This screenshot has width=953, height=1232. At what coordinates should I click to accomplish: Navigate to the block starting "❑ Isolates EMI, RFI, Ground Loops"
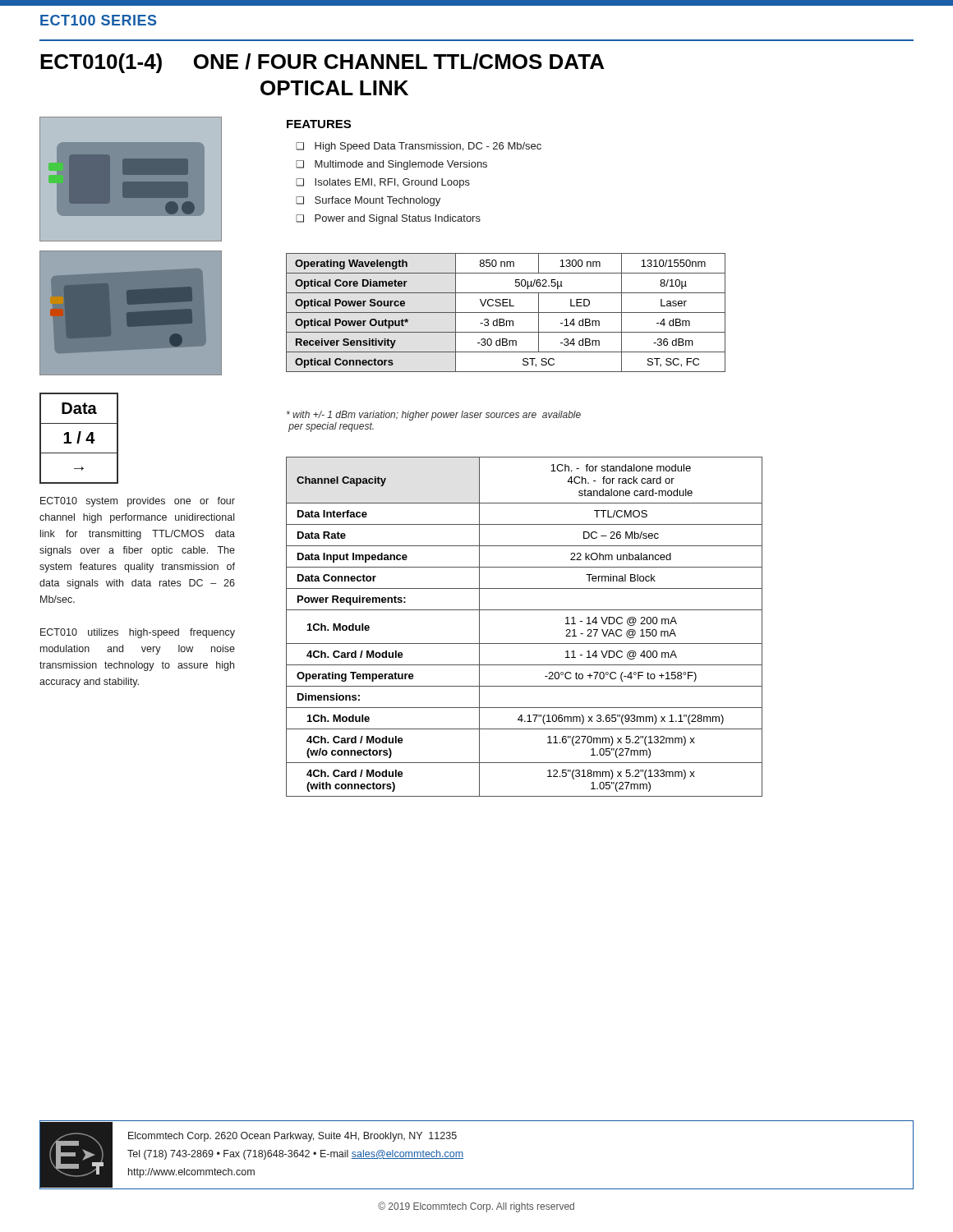[x=383, y=182]
